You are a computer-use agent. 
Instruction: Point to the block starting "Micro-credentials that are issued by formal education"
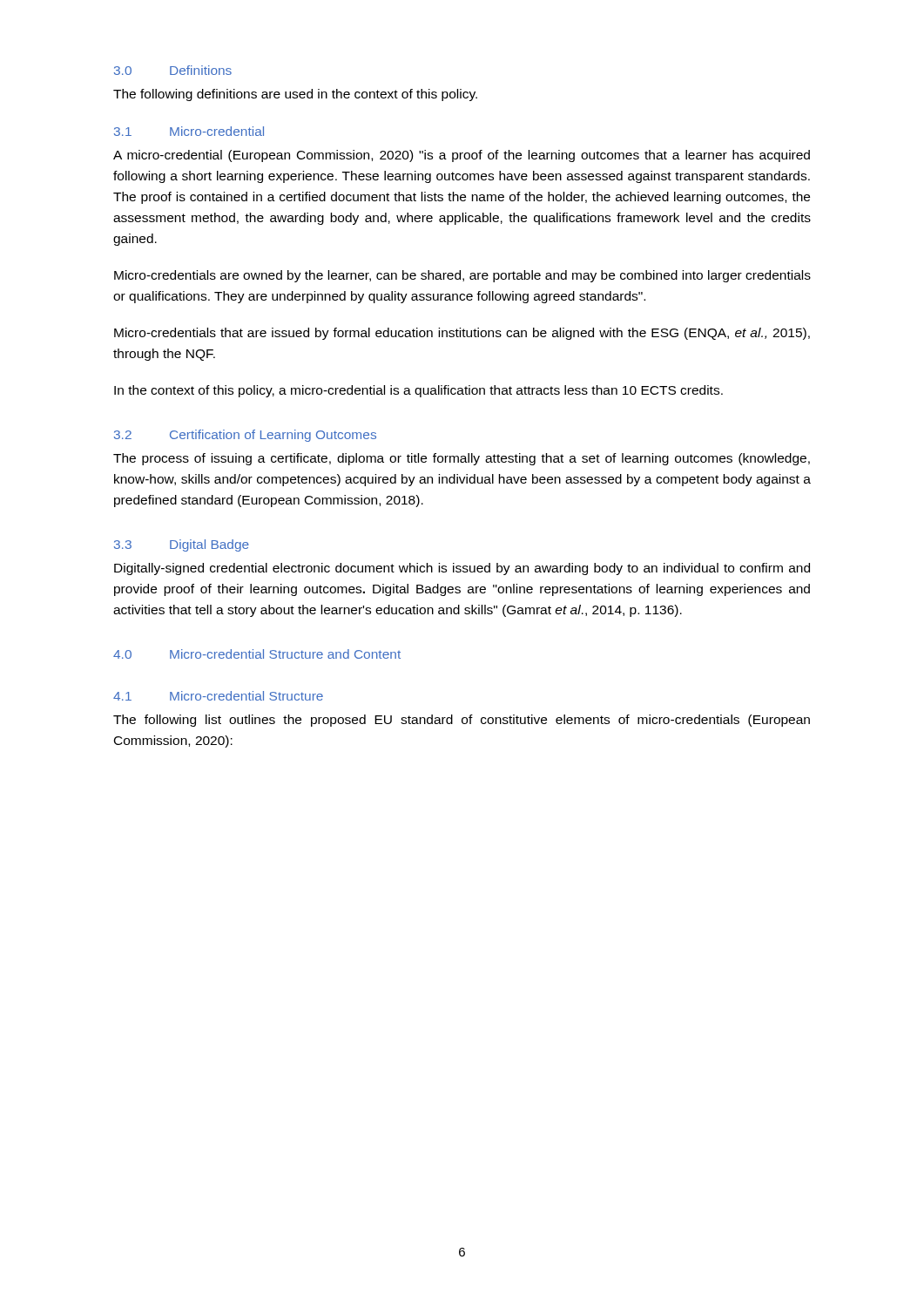pyautogui.click(x=462, y=343)
